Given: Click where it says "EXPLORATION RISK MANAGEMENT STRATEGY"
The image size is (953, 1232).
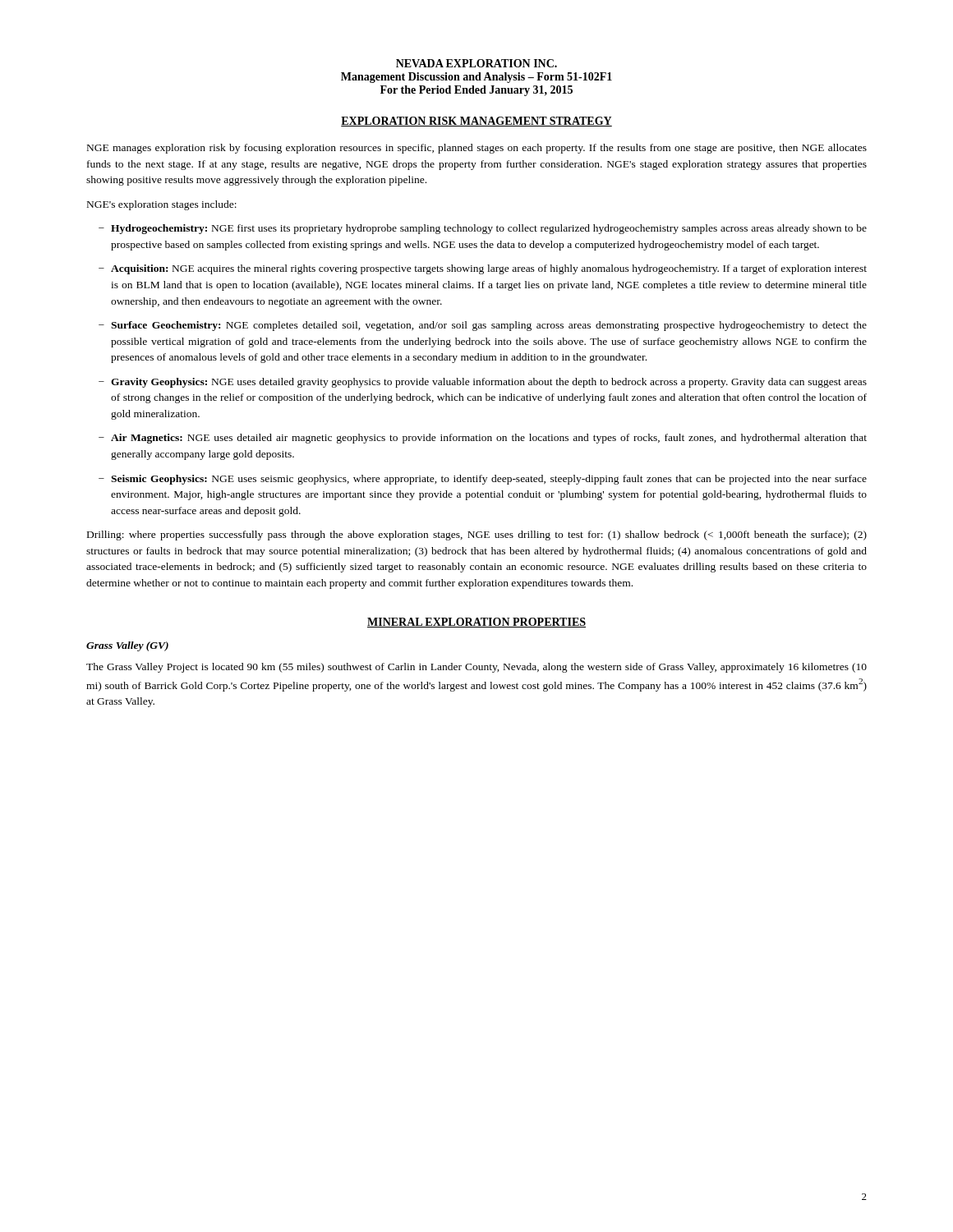Looking at the screenshot, I should (x=476, y=121).
